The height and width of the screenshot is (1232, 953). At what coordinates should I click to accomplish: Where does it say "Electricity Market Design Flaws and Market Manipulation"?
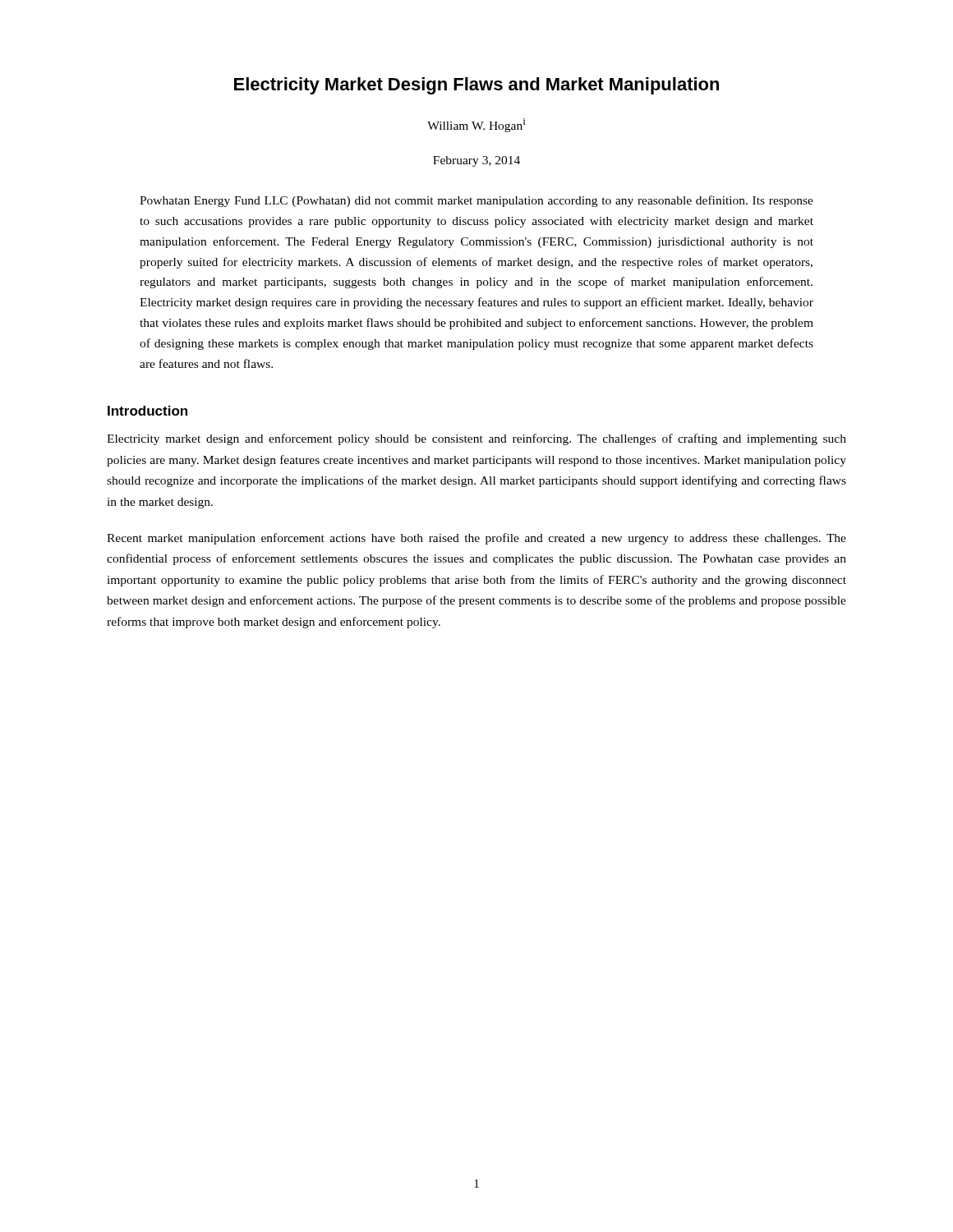coord(476,84)
